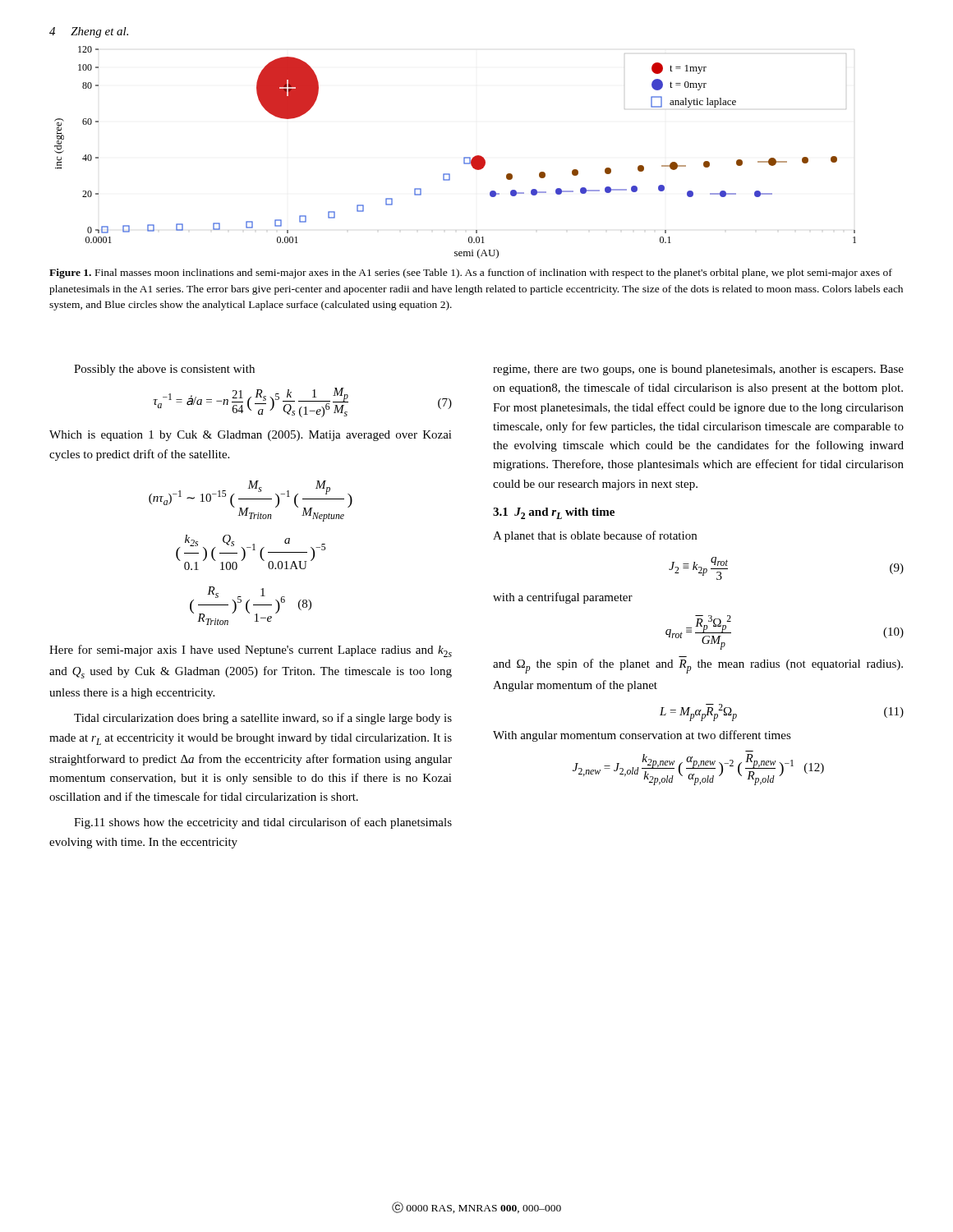Locate the caption that opens with "Figure 1. Final masses moon inclinations and"
Viewport: 953px width, 1232px height.
[x=476, y=288]
